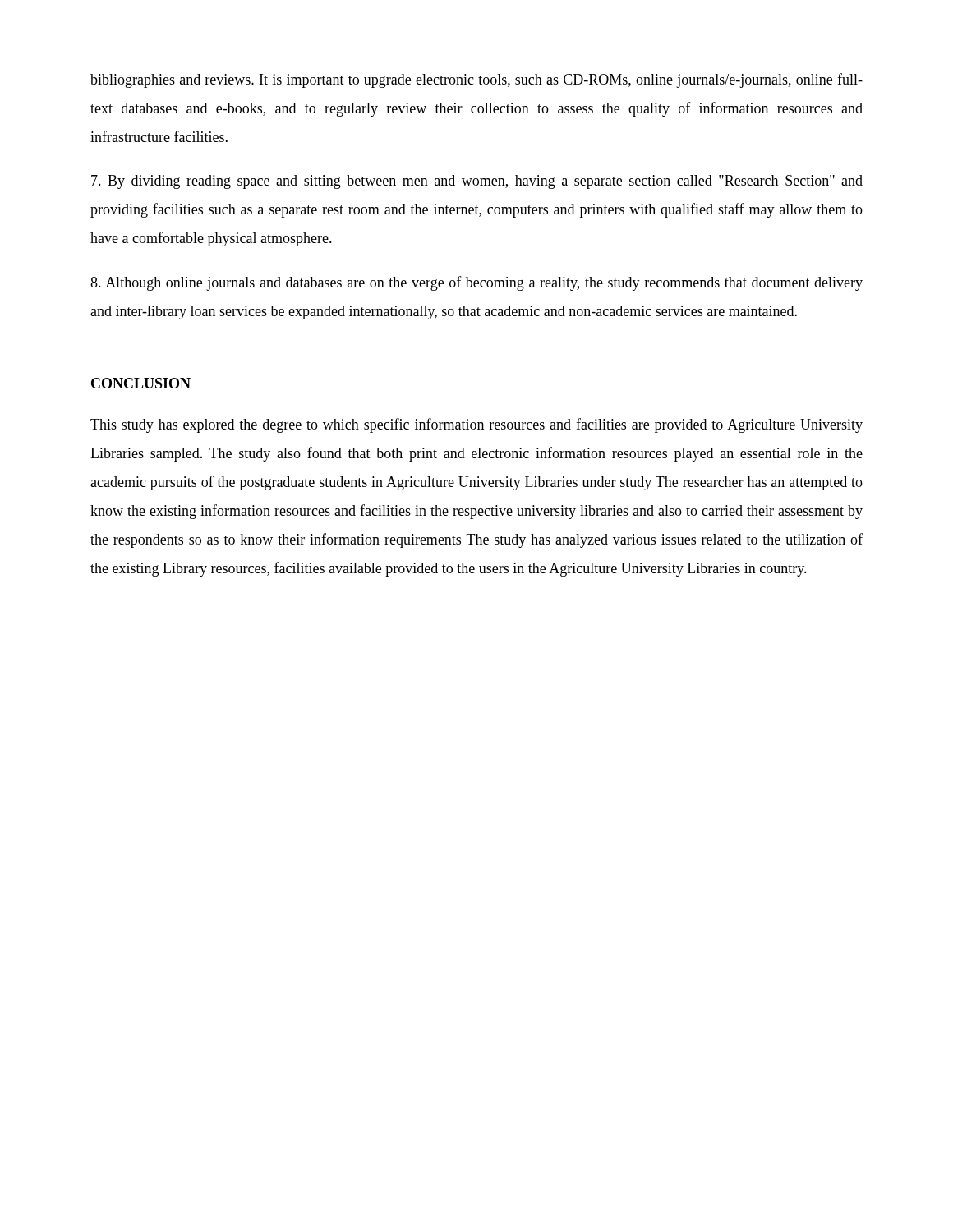Select the text block starting "This study has explored"
The height and width of the screenshot is (1232, 953).
[x=476, y=496]
